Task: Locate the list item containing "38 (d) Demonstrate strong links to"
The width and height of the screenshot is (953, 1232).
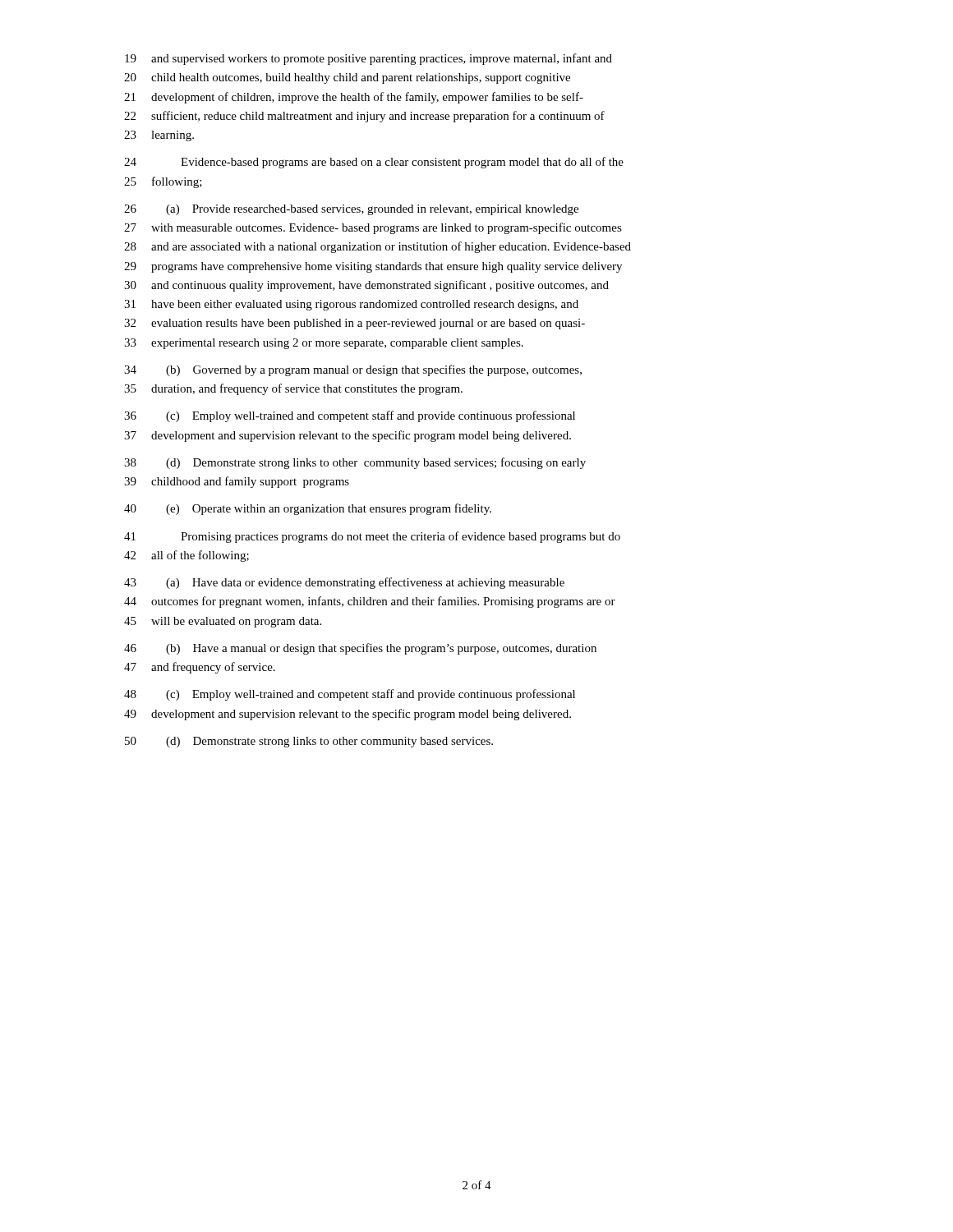Action: click(476, 472)
